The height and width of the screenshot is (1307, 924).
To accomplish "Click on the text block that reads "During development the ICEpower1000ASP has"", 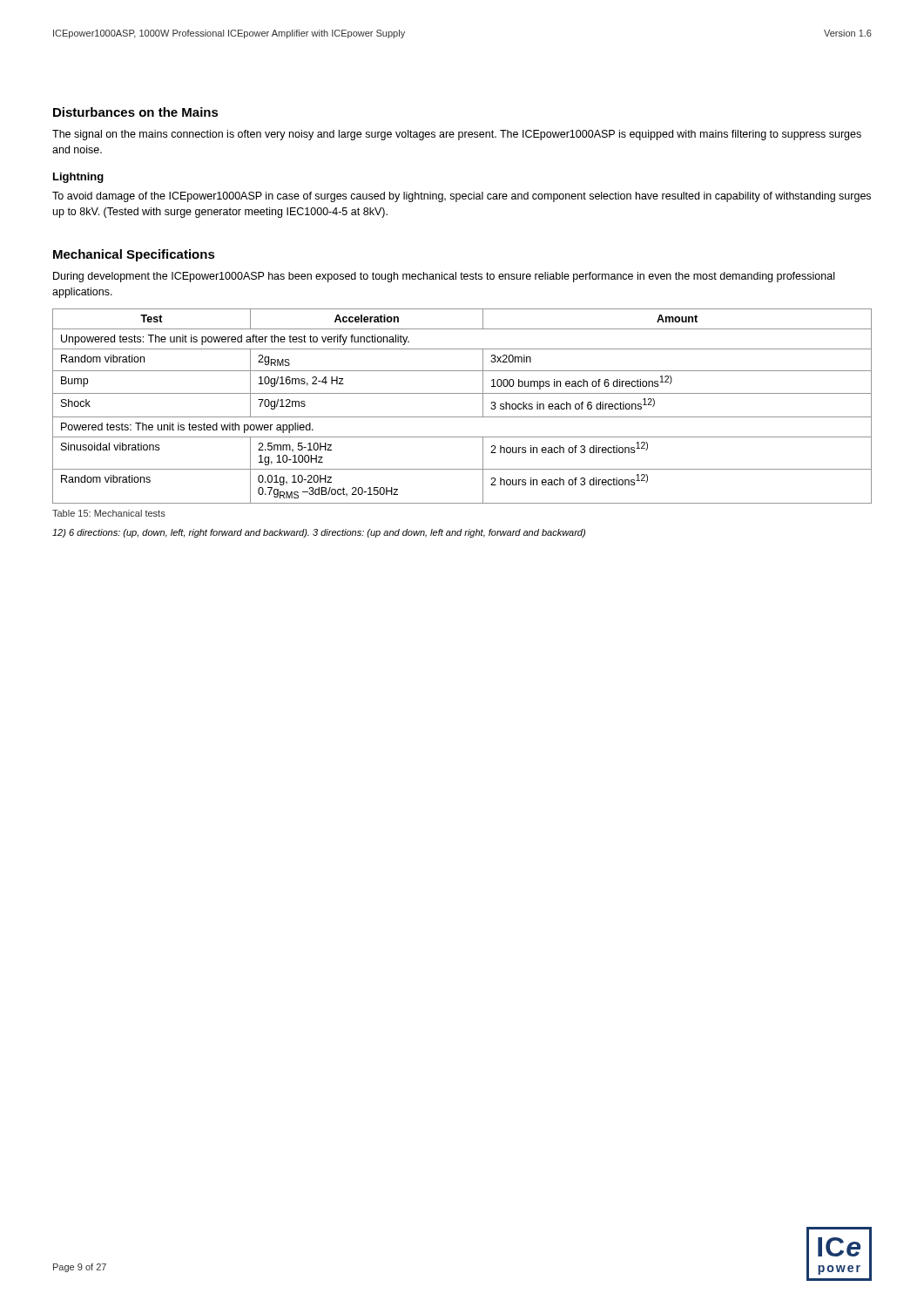I will pyautogui.click(x=444, y=284).
